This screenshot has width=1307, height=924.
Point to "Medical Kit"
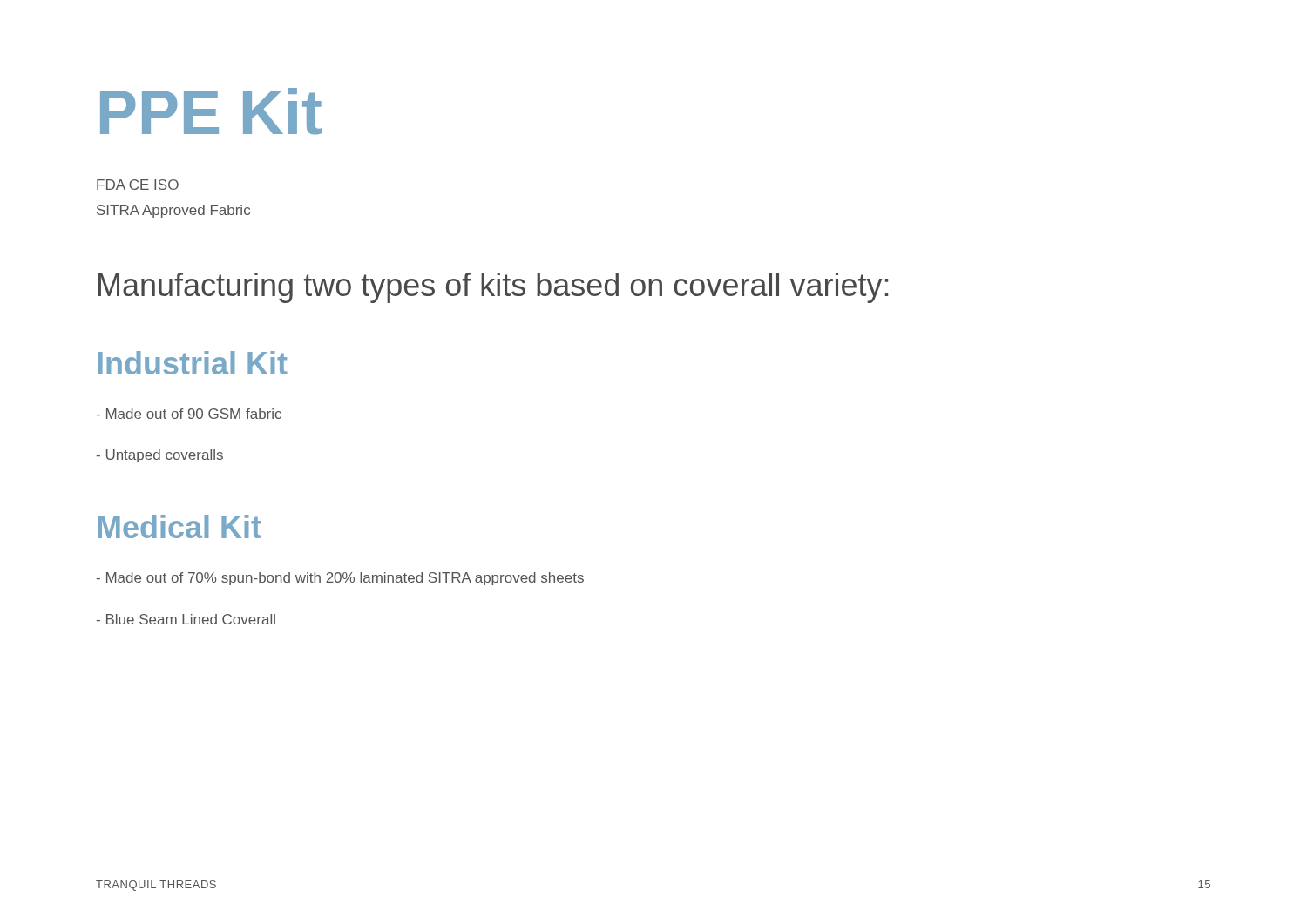179,526
